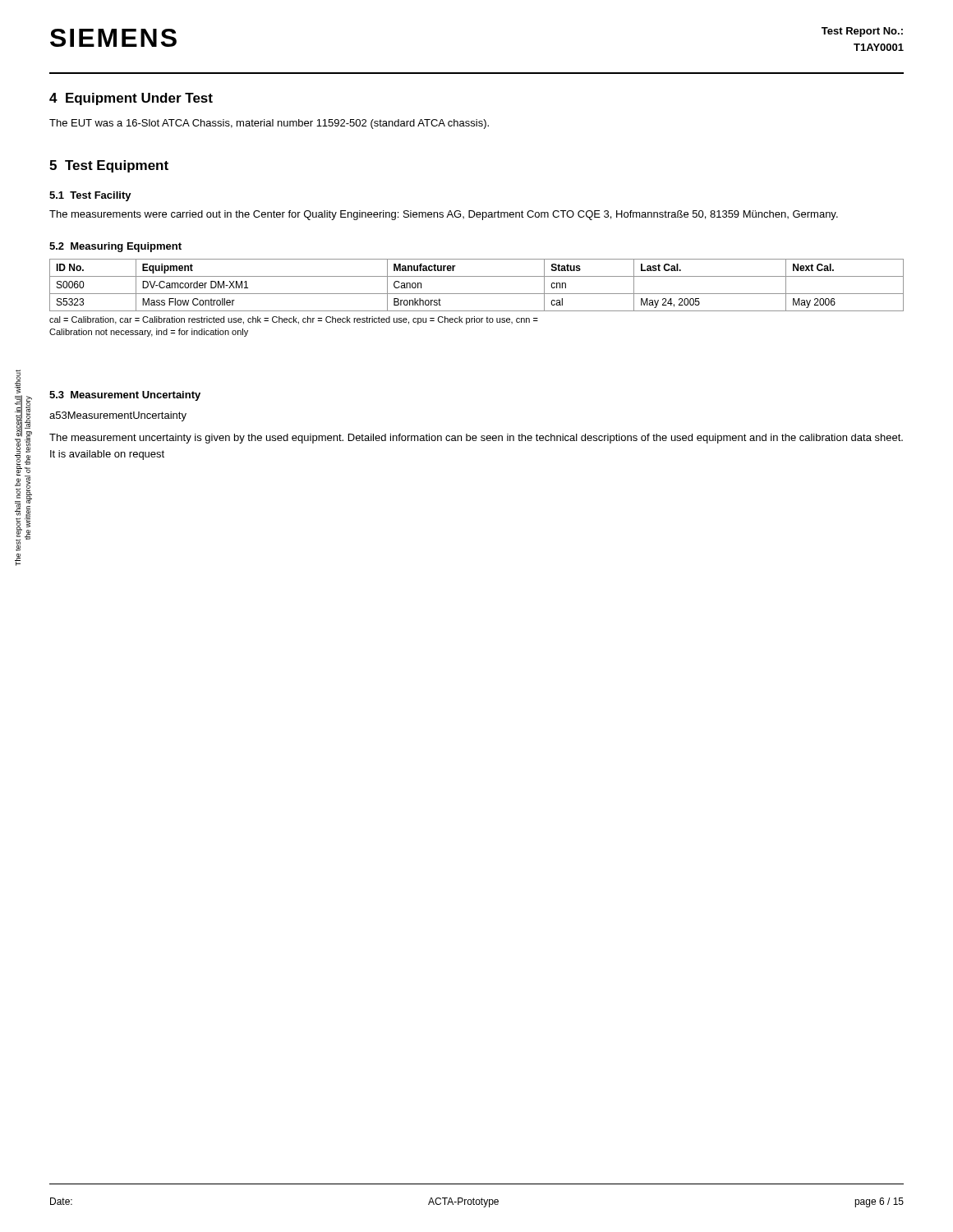Click on the block starting "4 Equipment Under Test"
Viewport: 953px width, 1232px height.
pyautogui.click(x=131, y=98)
